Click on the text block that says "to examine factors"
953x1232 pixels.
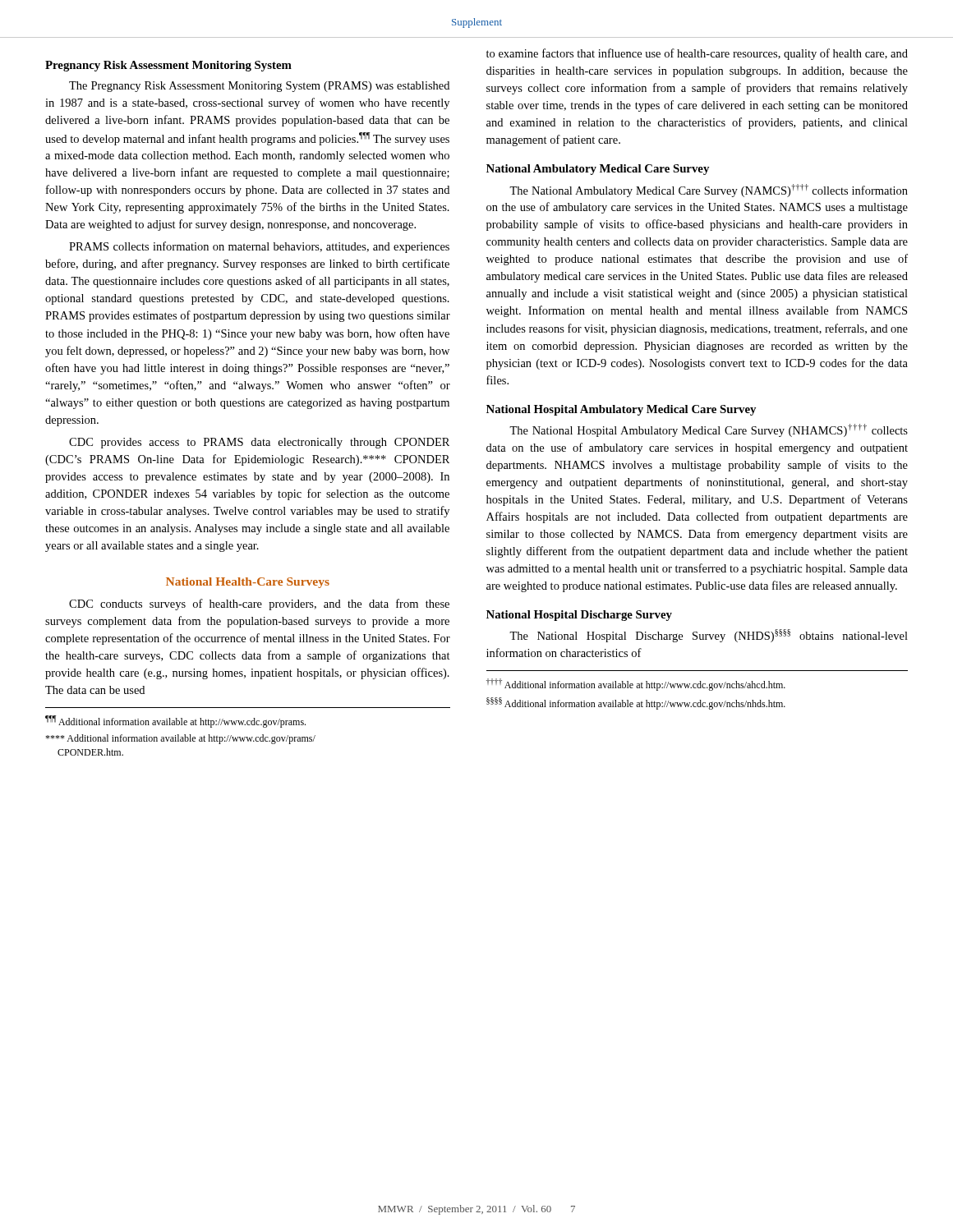click(697, 97)
